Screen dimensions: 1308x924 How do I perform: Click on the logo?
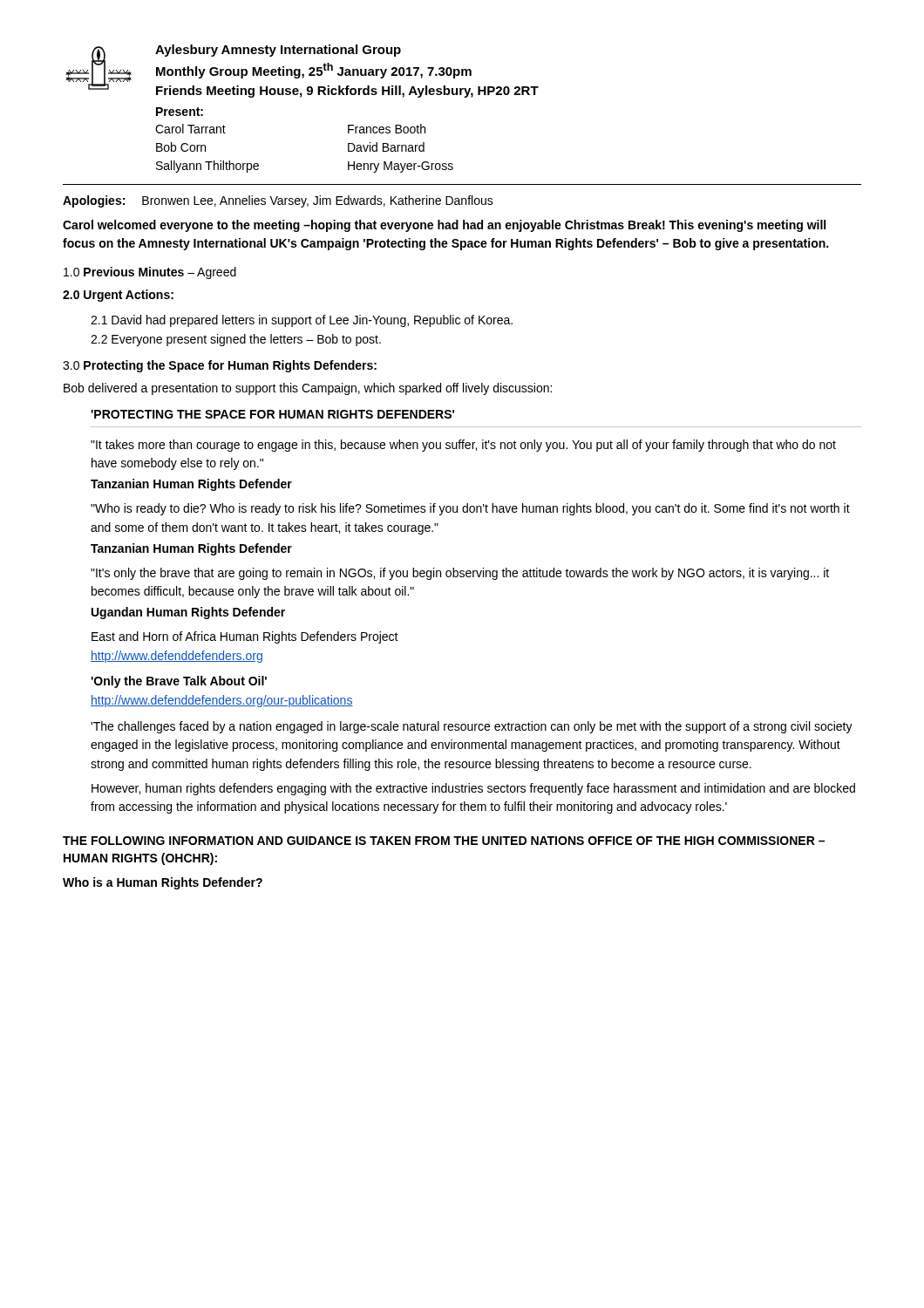coord(102,86)
